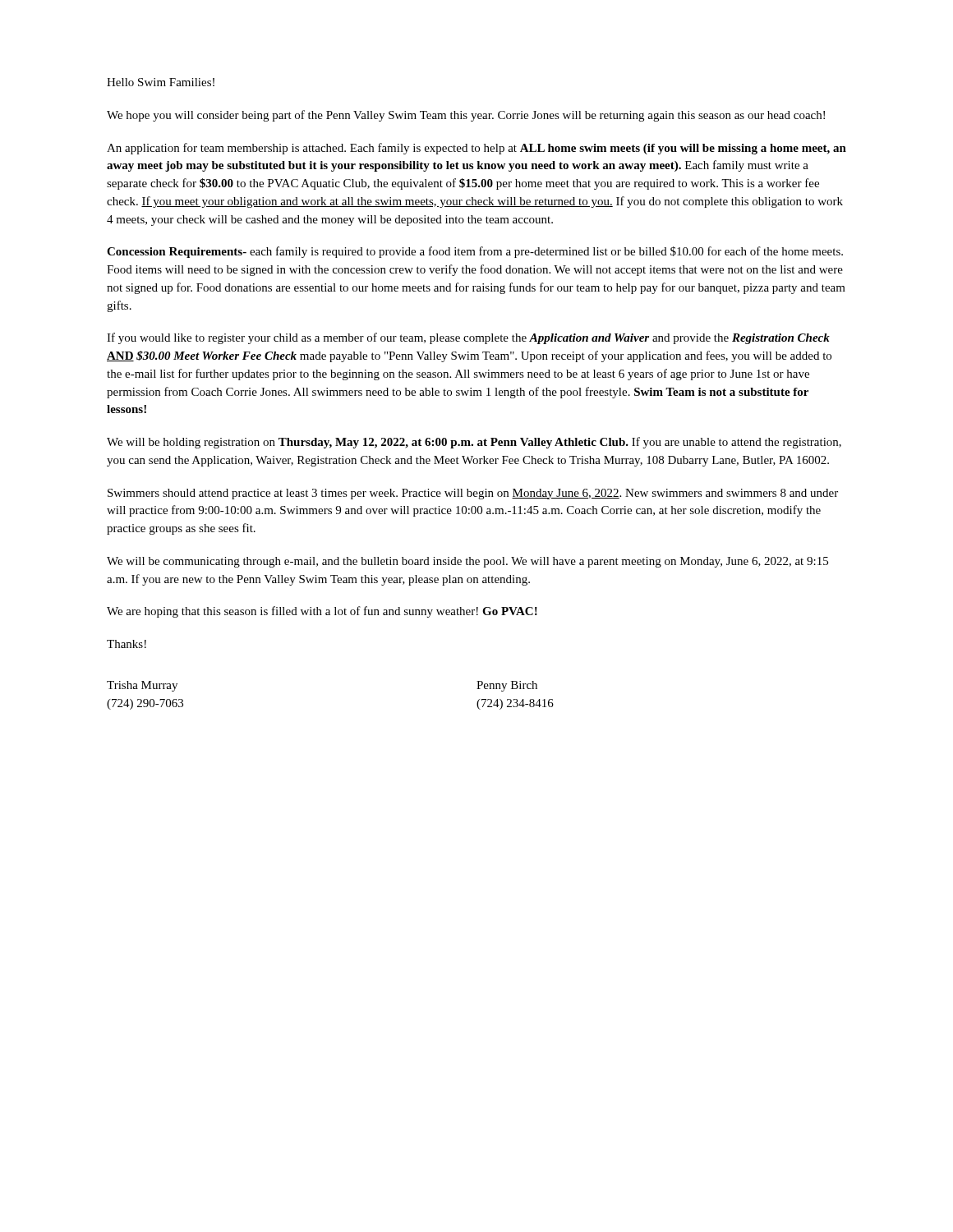Select the text block that reads "We will be holding registration on Thursday,"
This screenshot has height=1232, width=953.
476,452
